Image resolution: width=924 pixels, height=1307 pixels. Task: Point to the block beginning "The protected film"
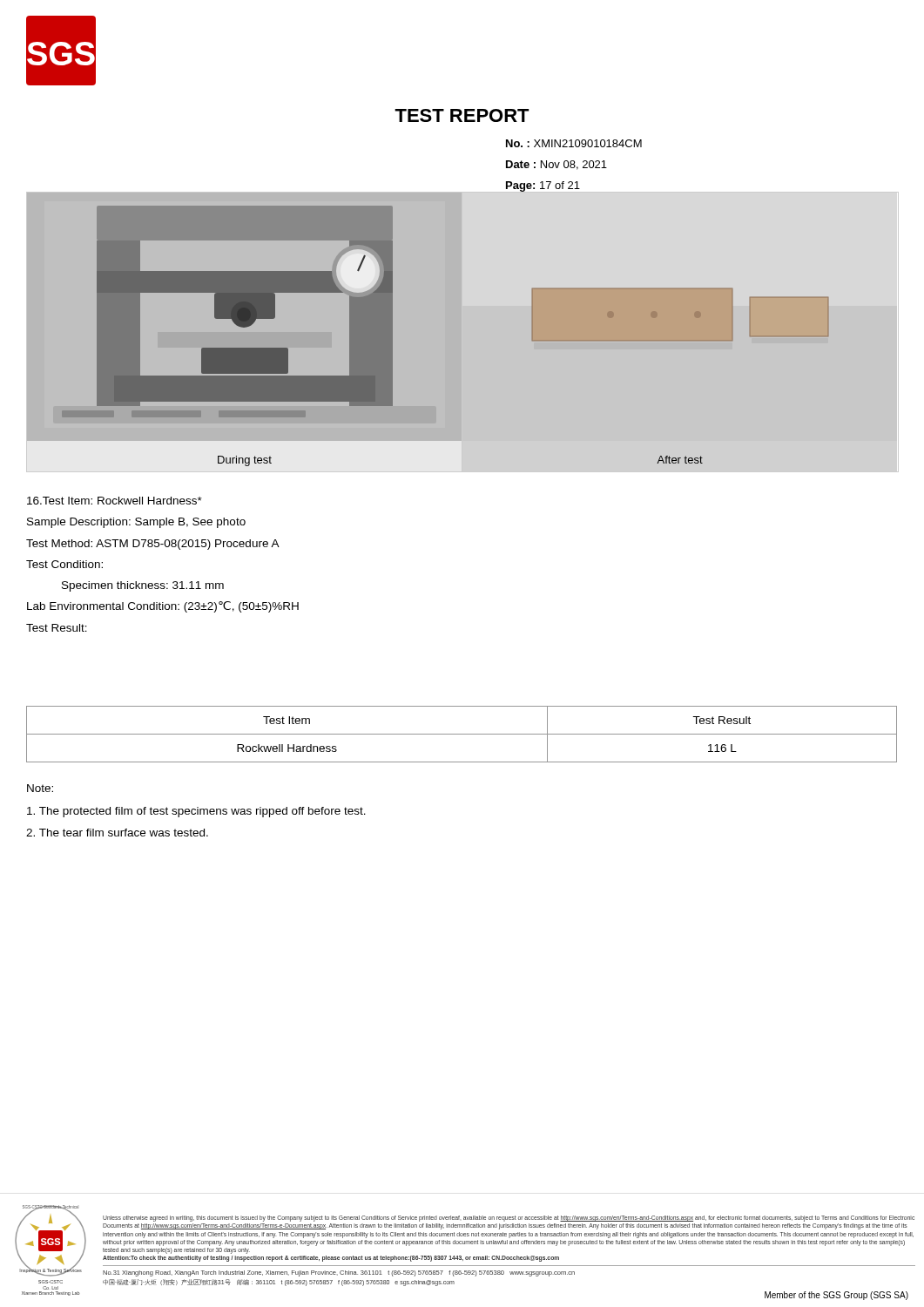coord(196,811)
